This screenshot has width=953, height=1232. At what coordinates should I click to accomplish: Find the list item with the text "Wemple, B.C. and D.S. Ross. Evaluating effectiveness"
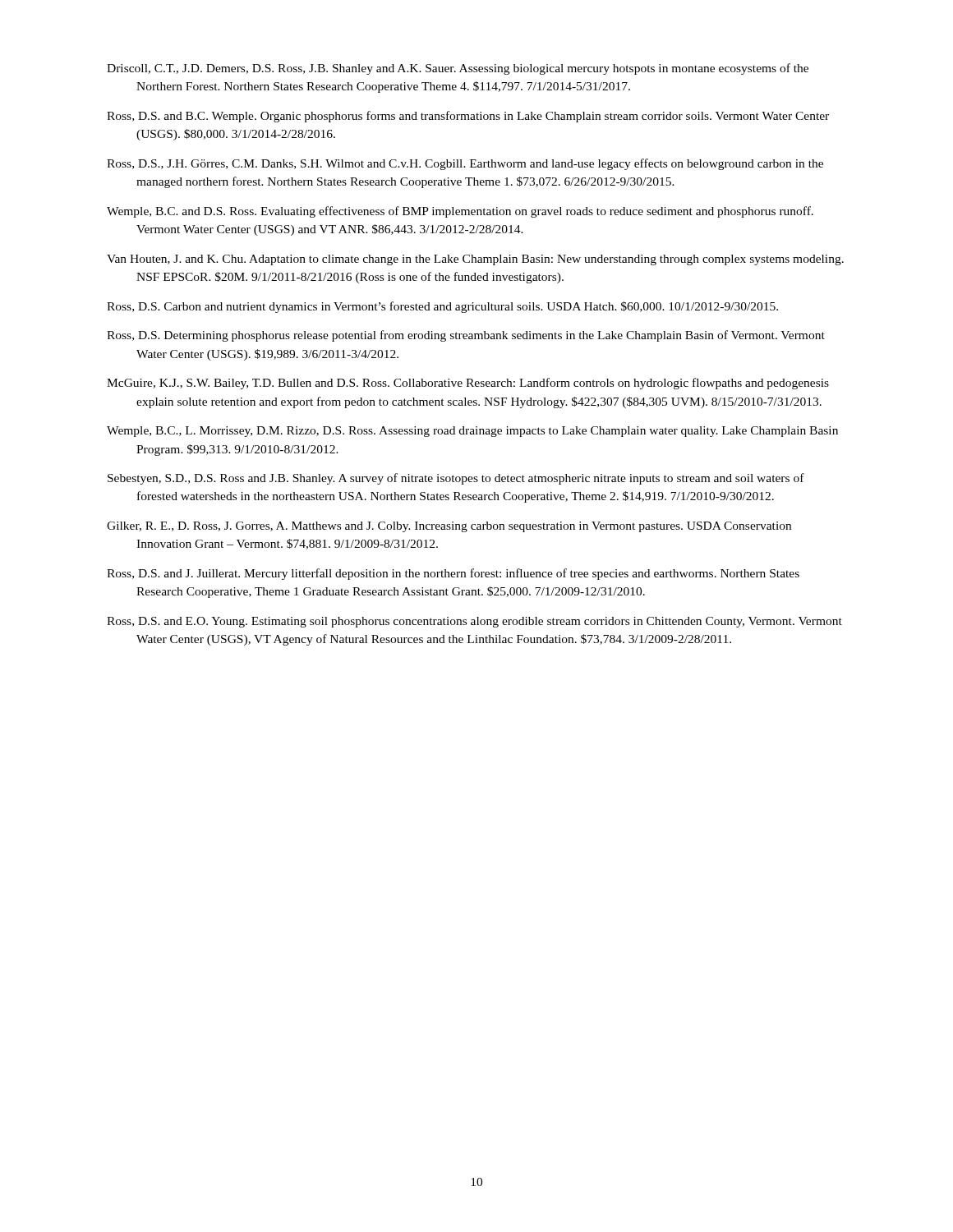click(x=476, y=220)
